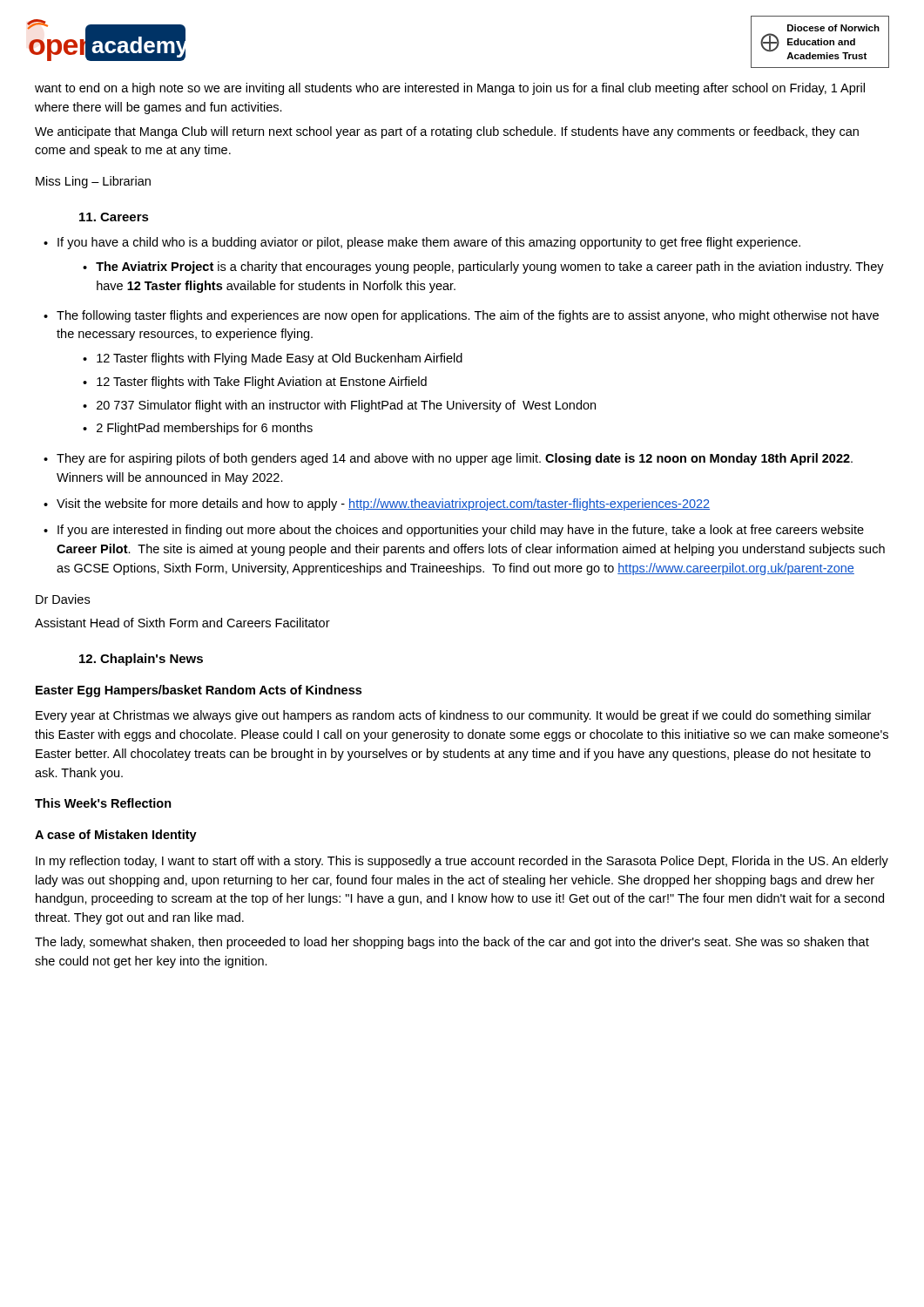Click the passage that begins "20 737 Simulator flight with an"
Viewport: 924px width, 1307px height.
point(493,405)
